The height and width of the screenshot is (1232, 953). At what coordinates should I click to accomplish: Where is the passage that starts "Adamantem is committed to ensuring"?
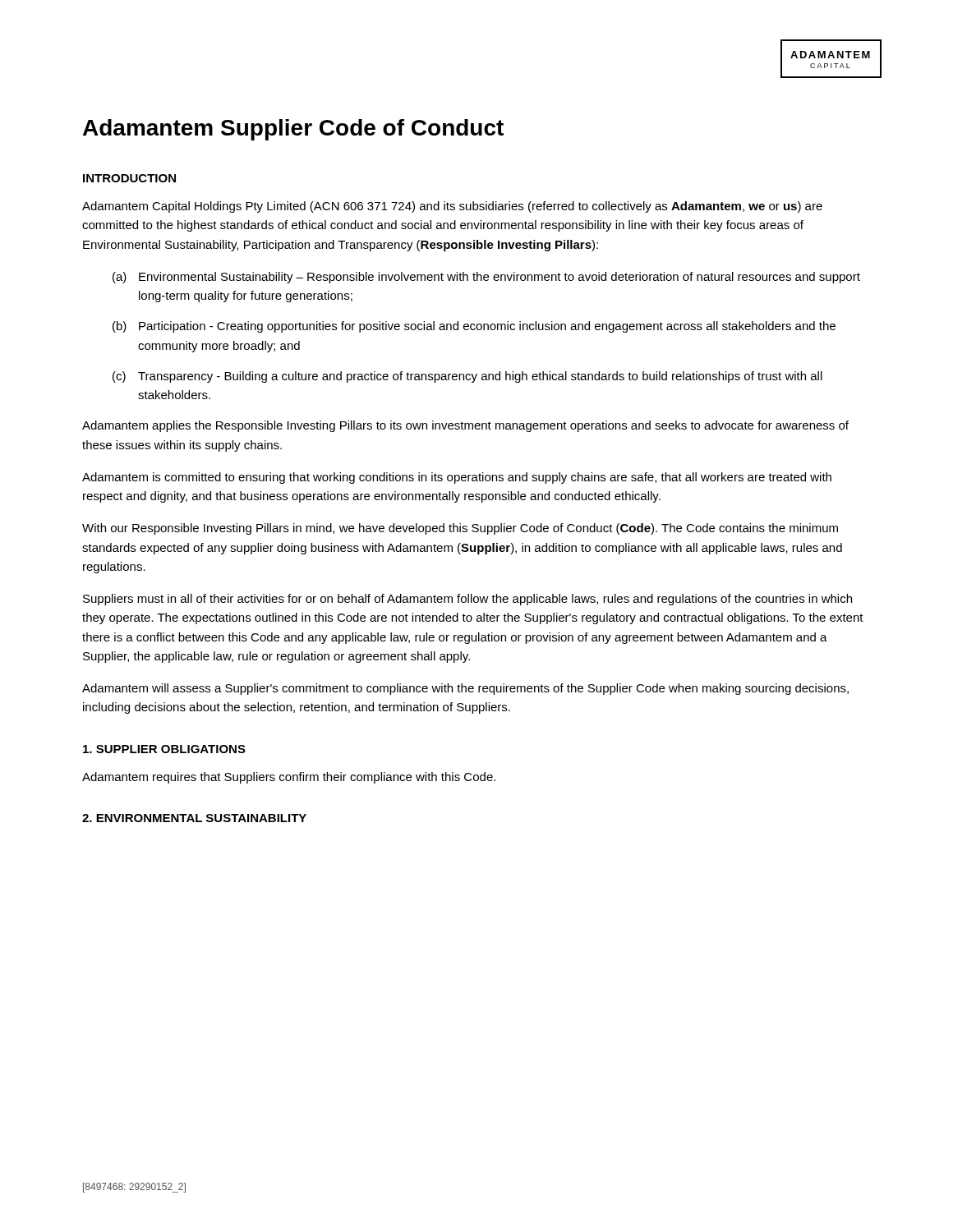point(457,486)
